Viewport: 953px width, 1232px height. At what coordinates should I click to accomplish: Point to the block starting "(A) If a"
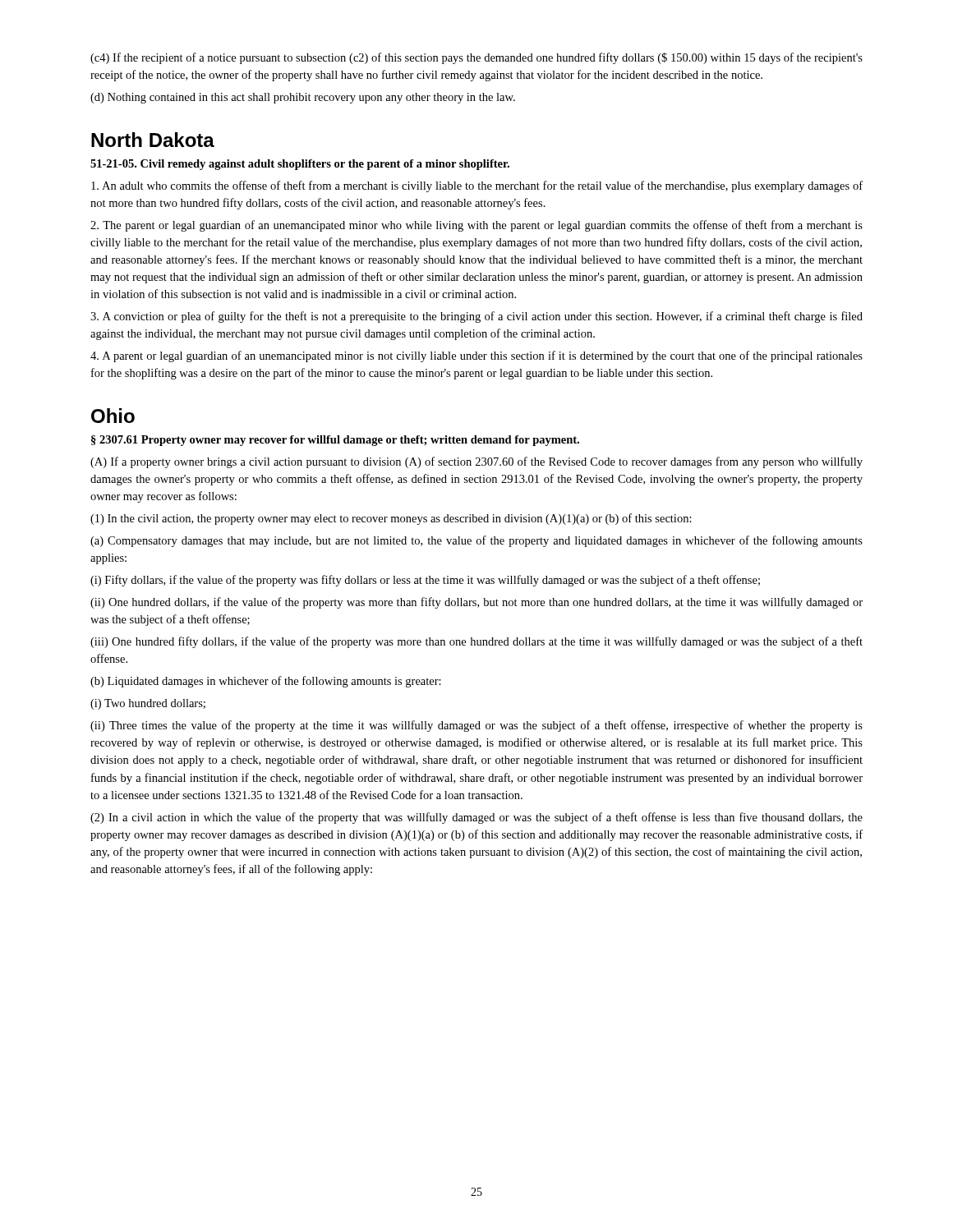476,479
